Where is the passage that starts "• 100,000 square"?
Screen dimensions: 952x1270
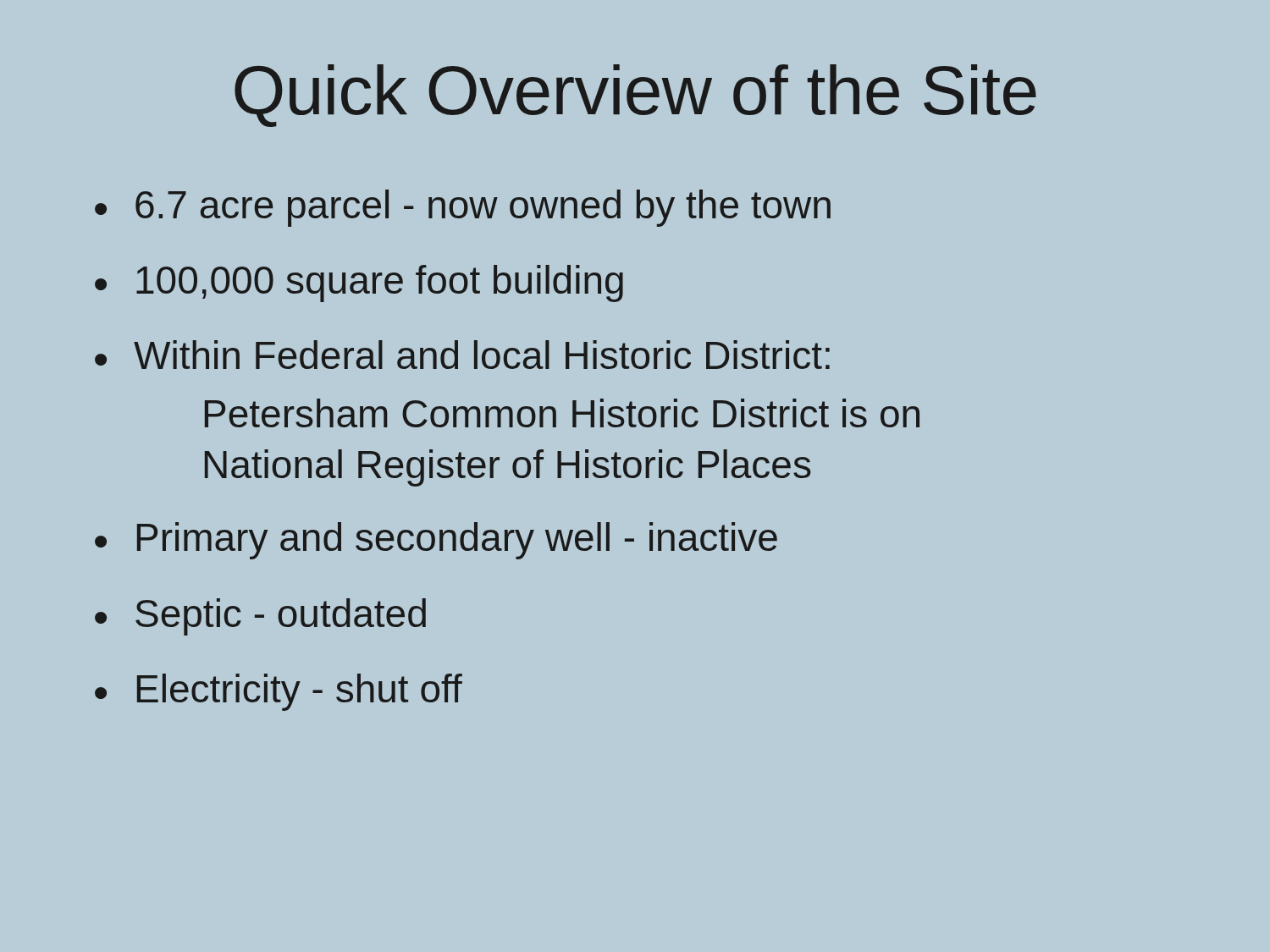359,283
